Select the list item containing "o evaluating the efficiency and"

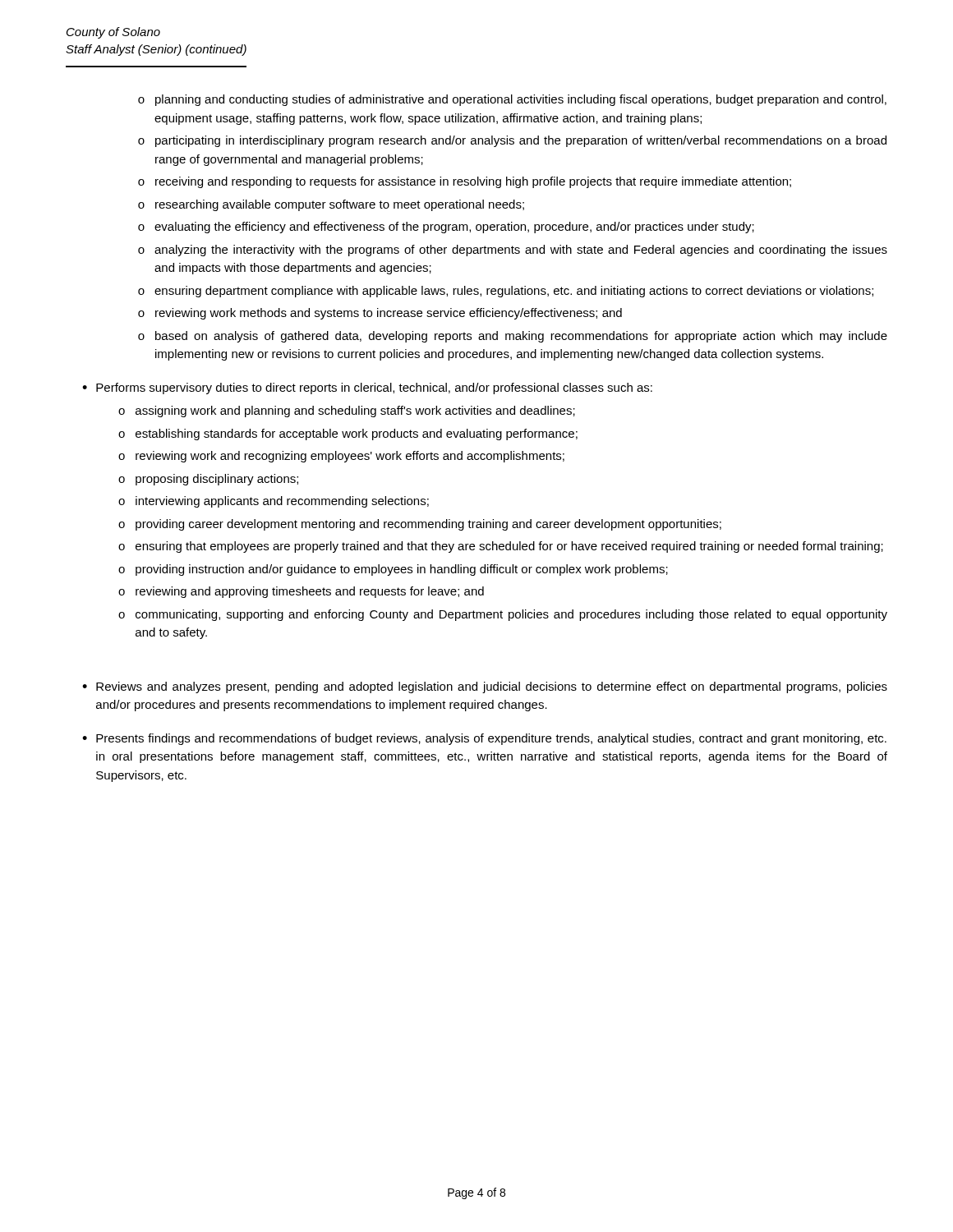point(501,227)
